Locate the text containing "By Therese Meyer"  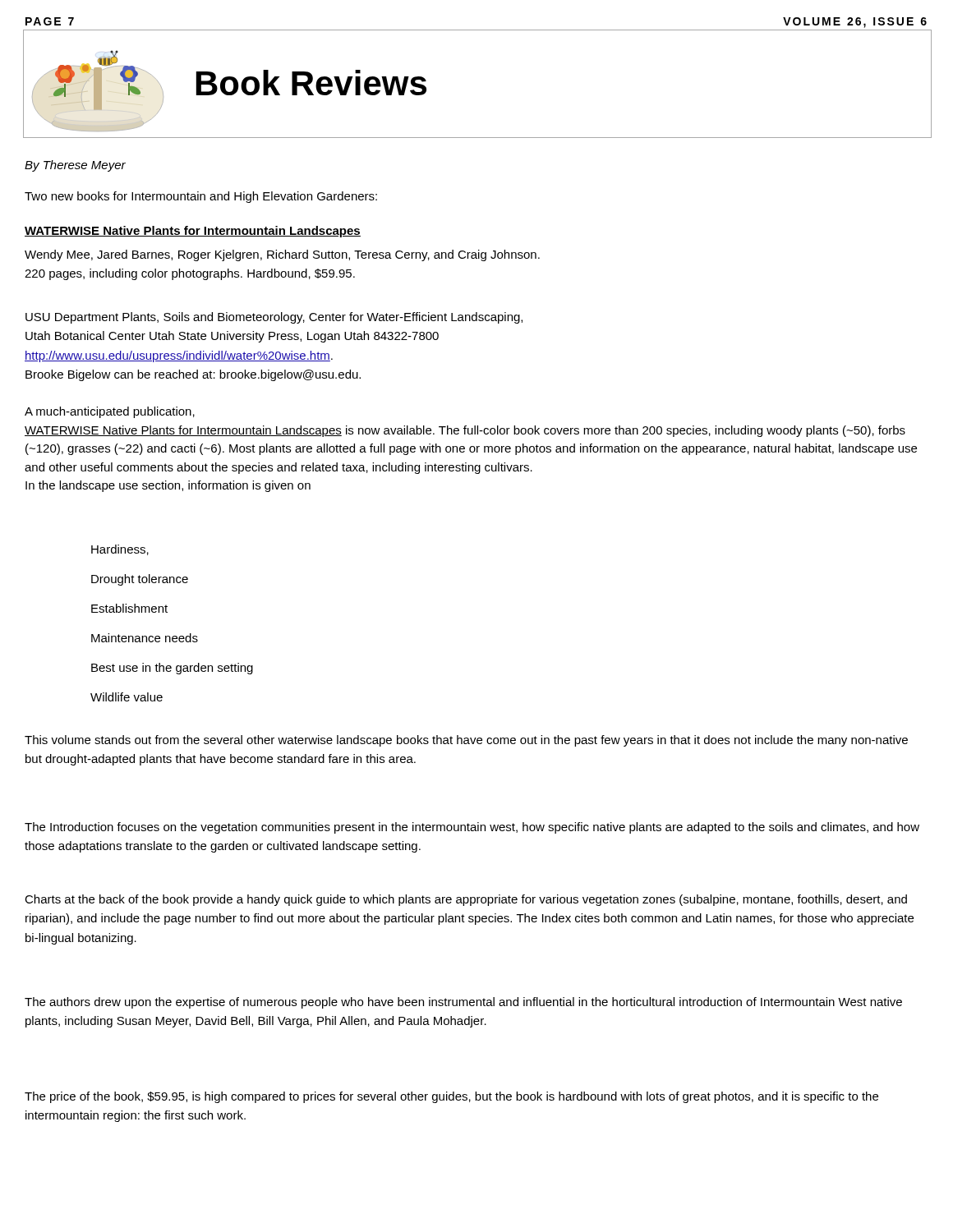pos(75,165)
